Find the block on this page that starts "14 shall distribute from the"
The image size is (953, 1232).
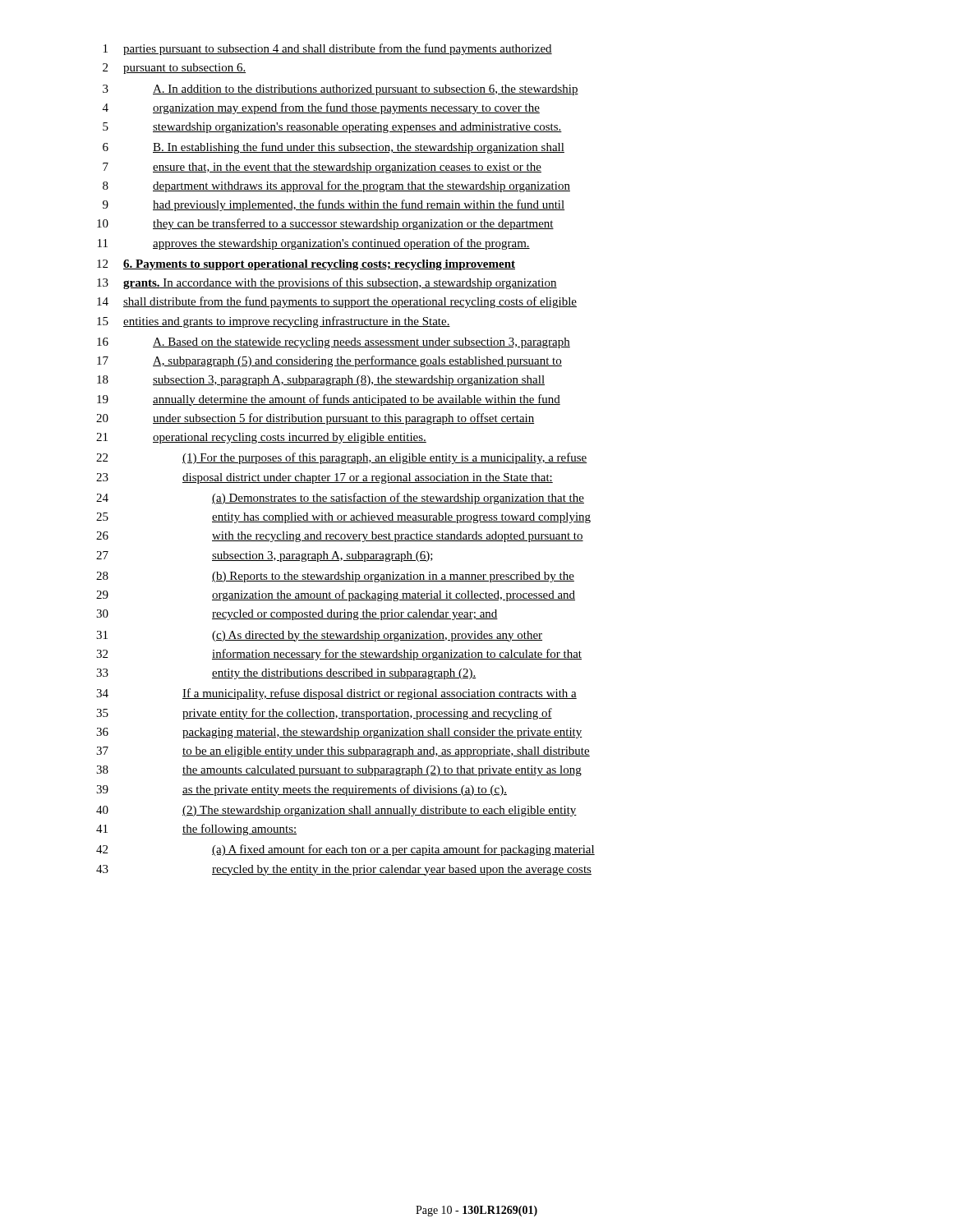476,302
